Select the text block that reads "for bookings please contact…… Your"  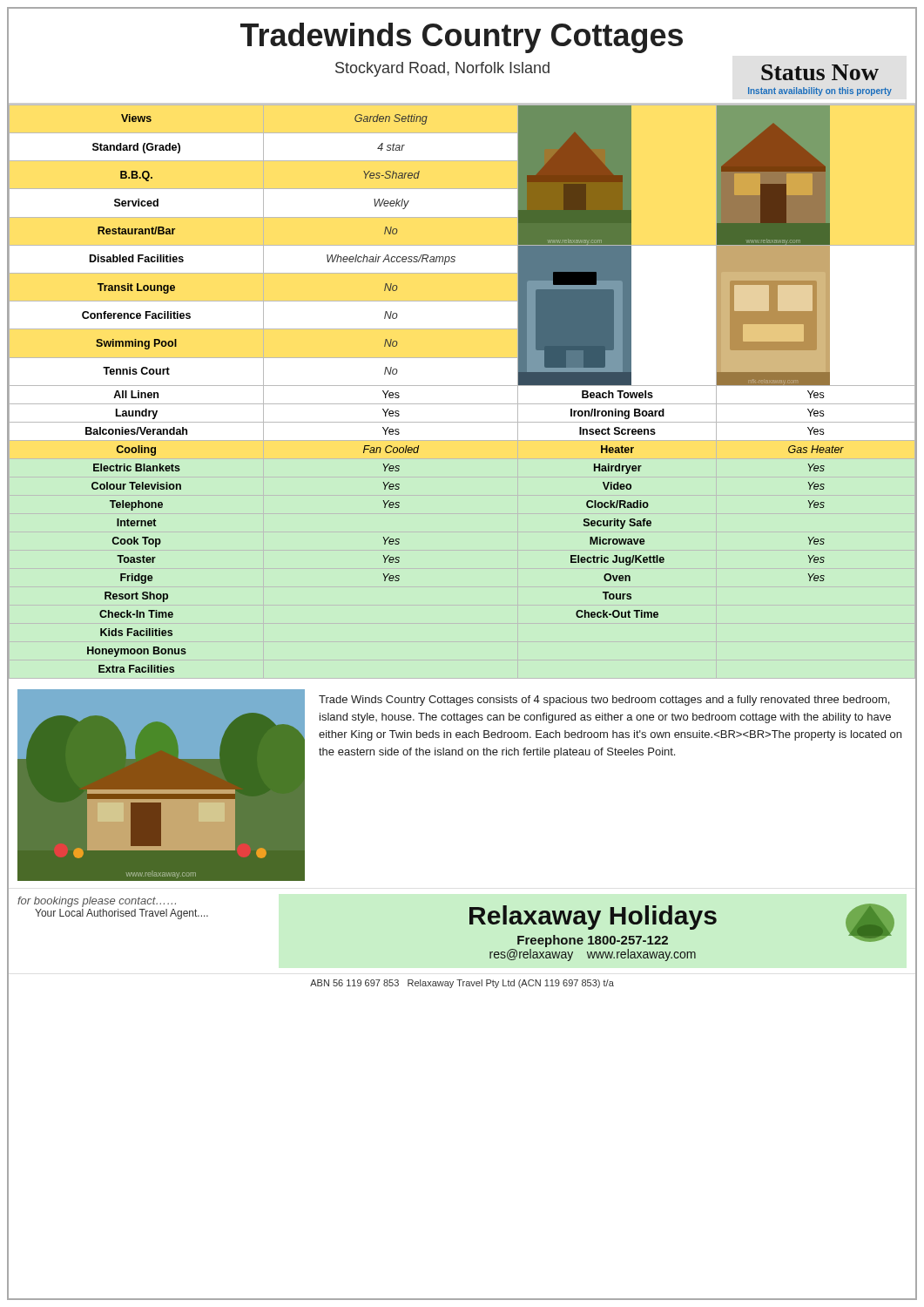(148, 906)
